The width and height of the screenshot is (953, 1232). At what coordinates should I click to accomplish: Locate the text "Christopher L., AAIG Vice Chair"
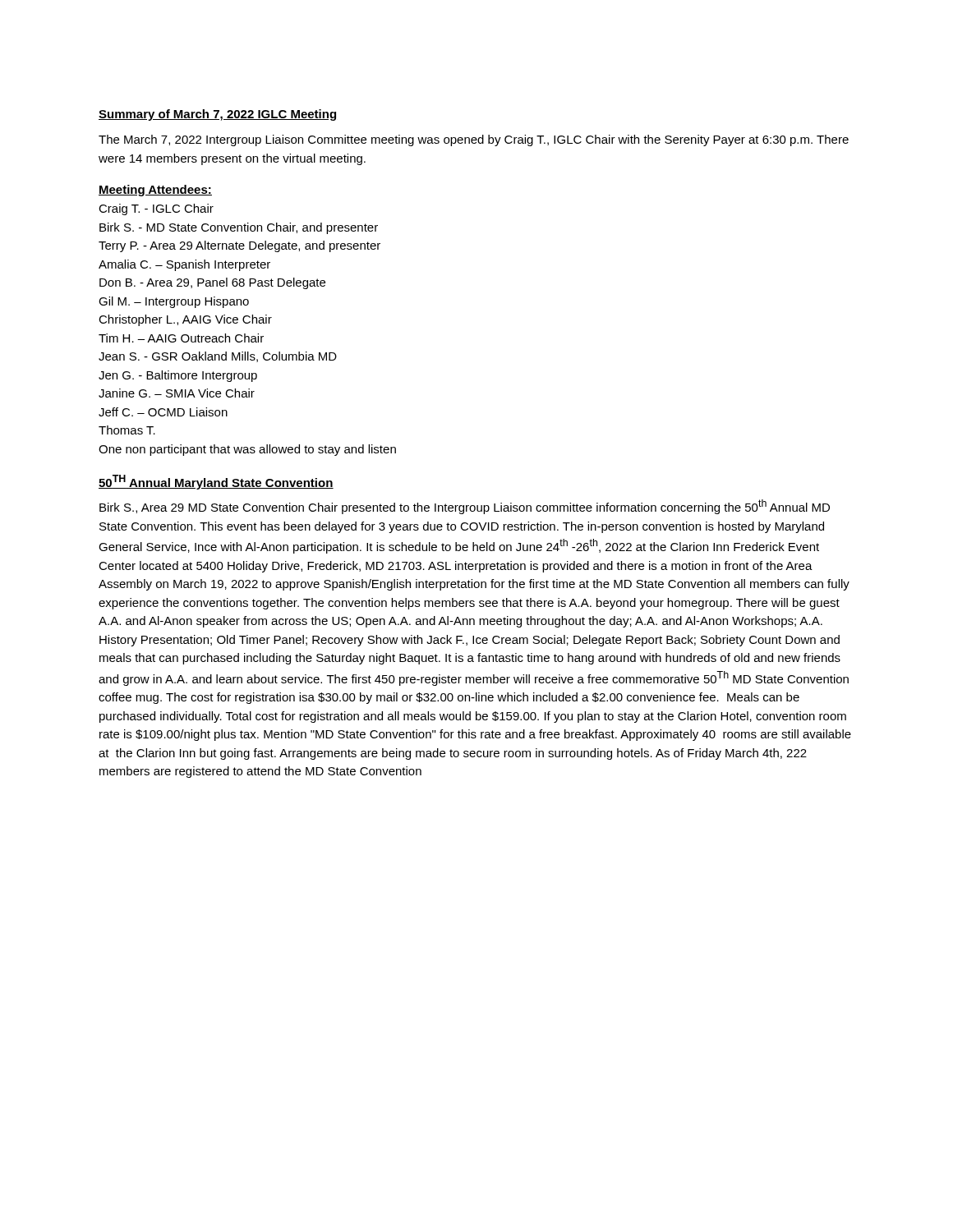coord(185,319)
